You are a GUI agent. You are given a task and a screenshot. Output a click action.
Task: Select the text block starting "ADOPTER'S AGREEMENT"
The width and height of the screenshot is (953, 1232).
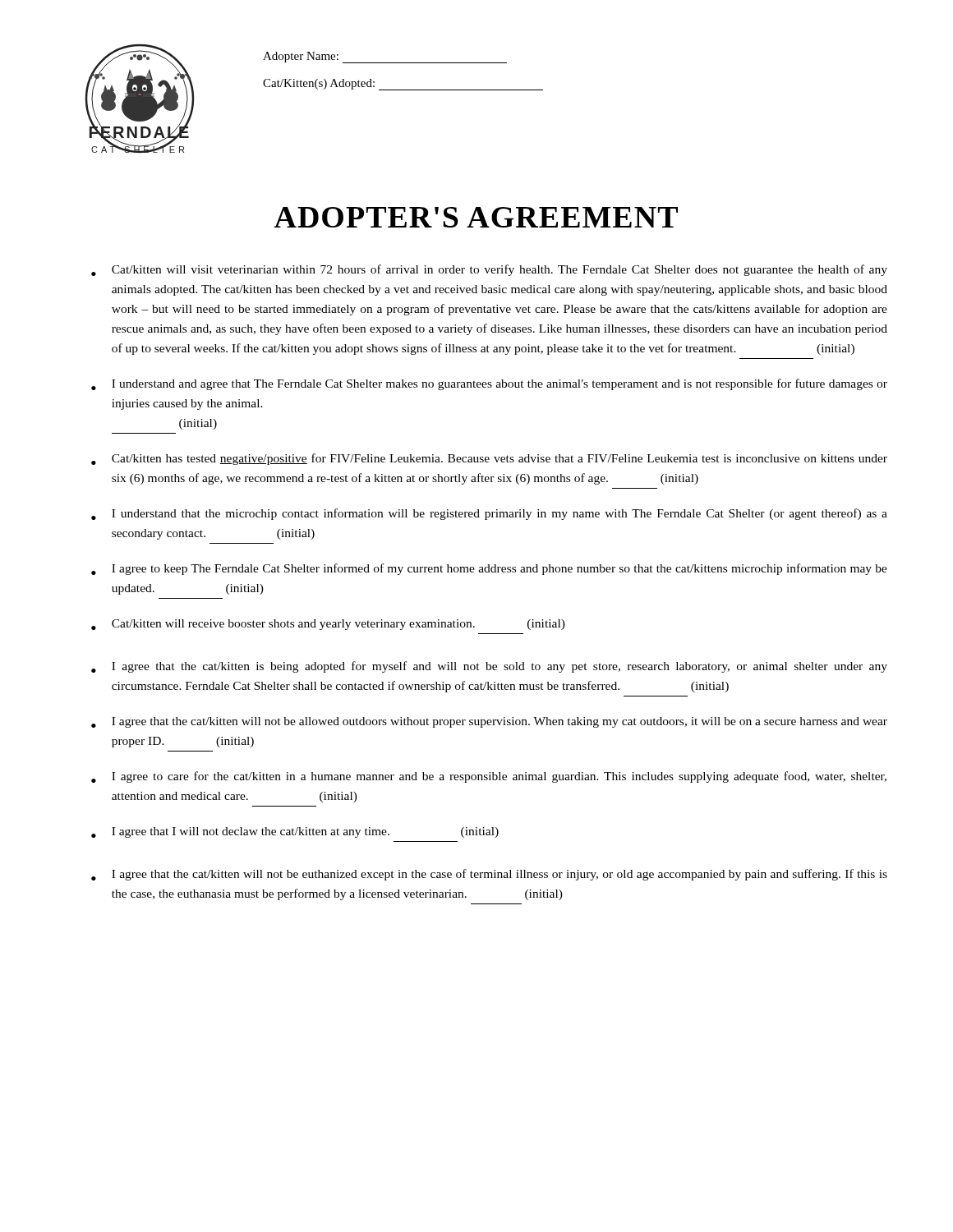tap(476, 217)
